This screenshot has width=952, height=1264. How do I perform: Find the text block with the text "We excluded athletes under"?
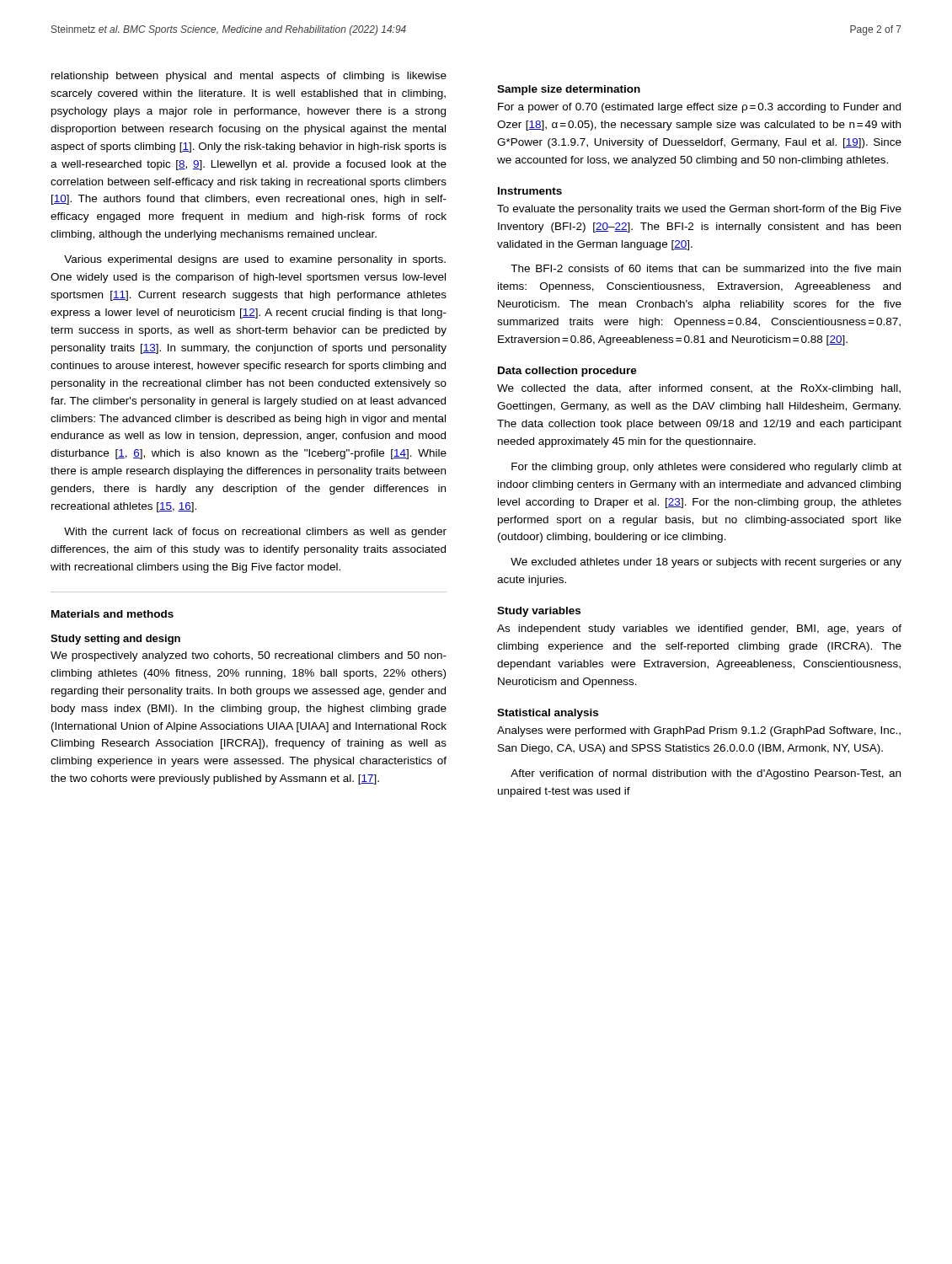[x=699, y=572]
